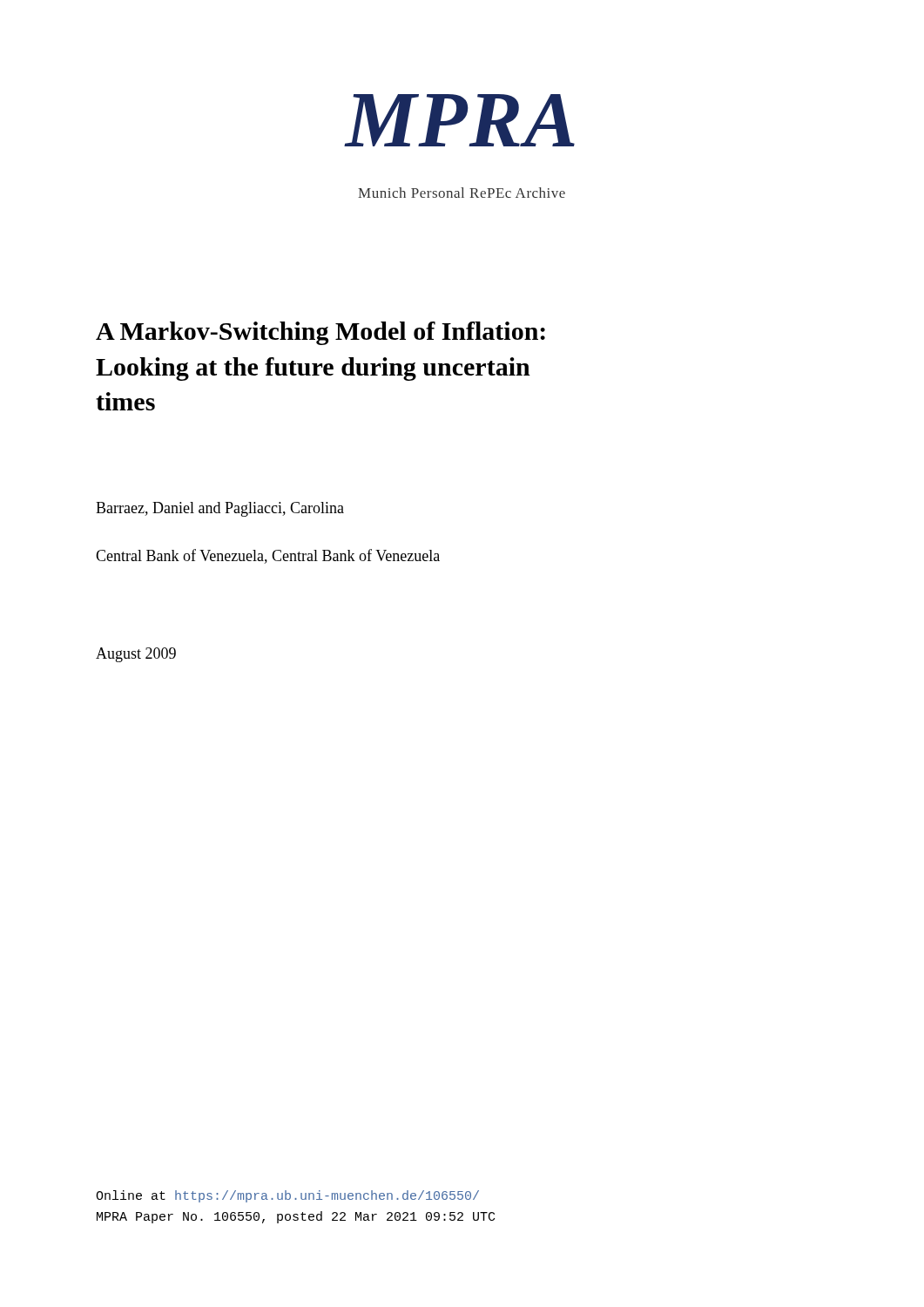Locate the title containing "A Markov-Switching Model of"
Screen dimensions: 1307x924
pos(392,367)
